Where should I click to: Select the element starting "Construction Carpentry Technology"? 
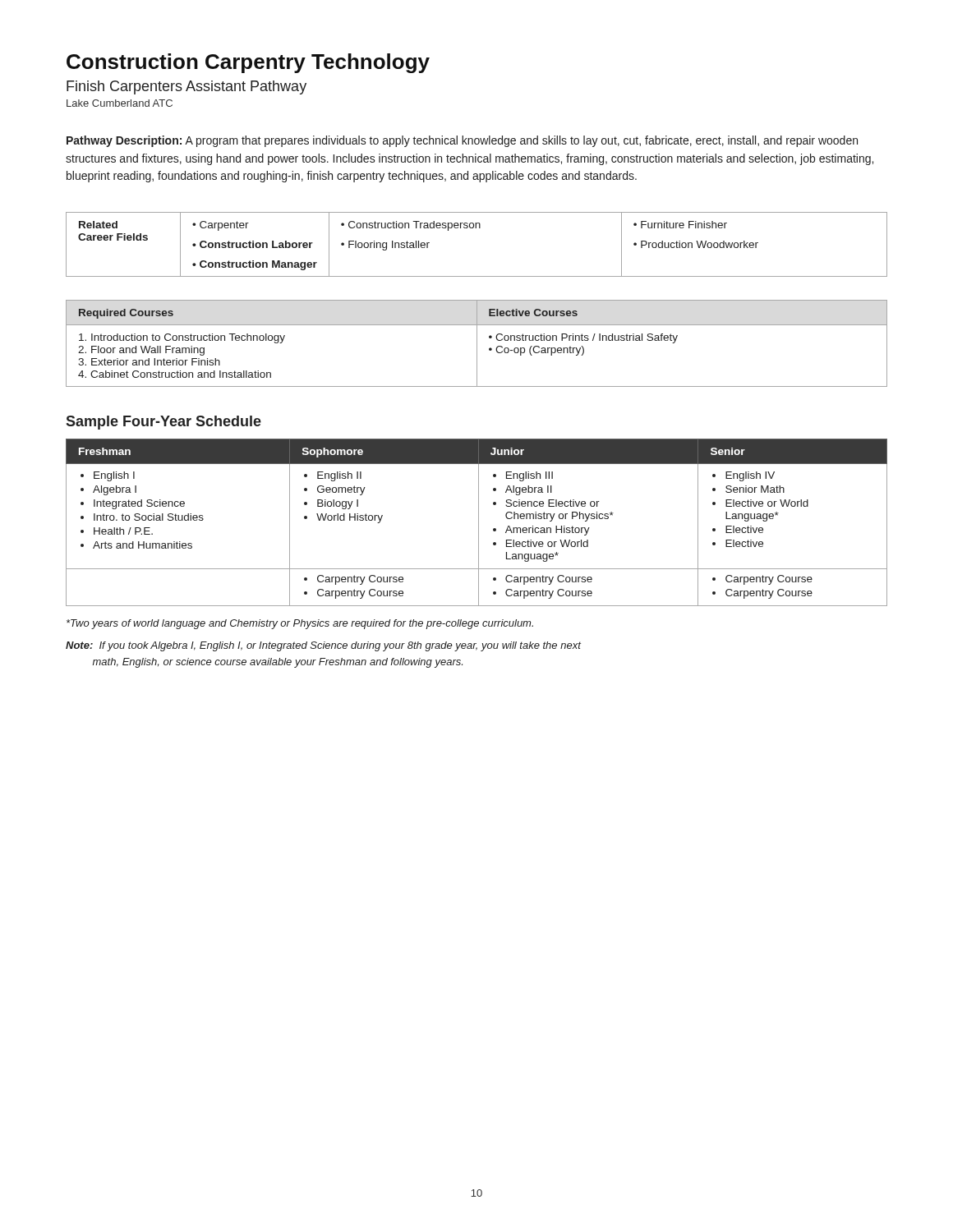click(248, 62)
